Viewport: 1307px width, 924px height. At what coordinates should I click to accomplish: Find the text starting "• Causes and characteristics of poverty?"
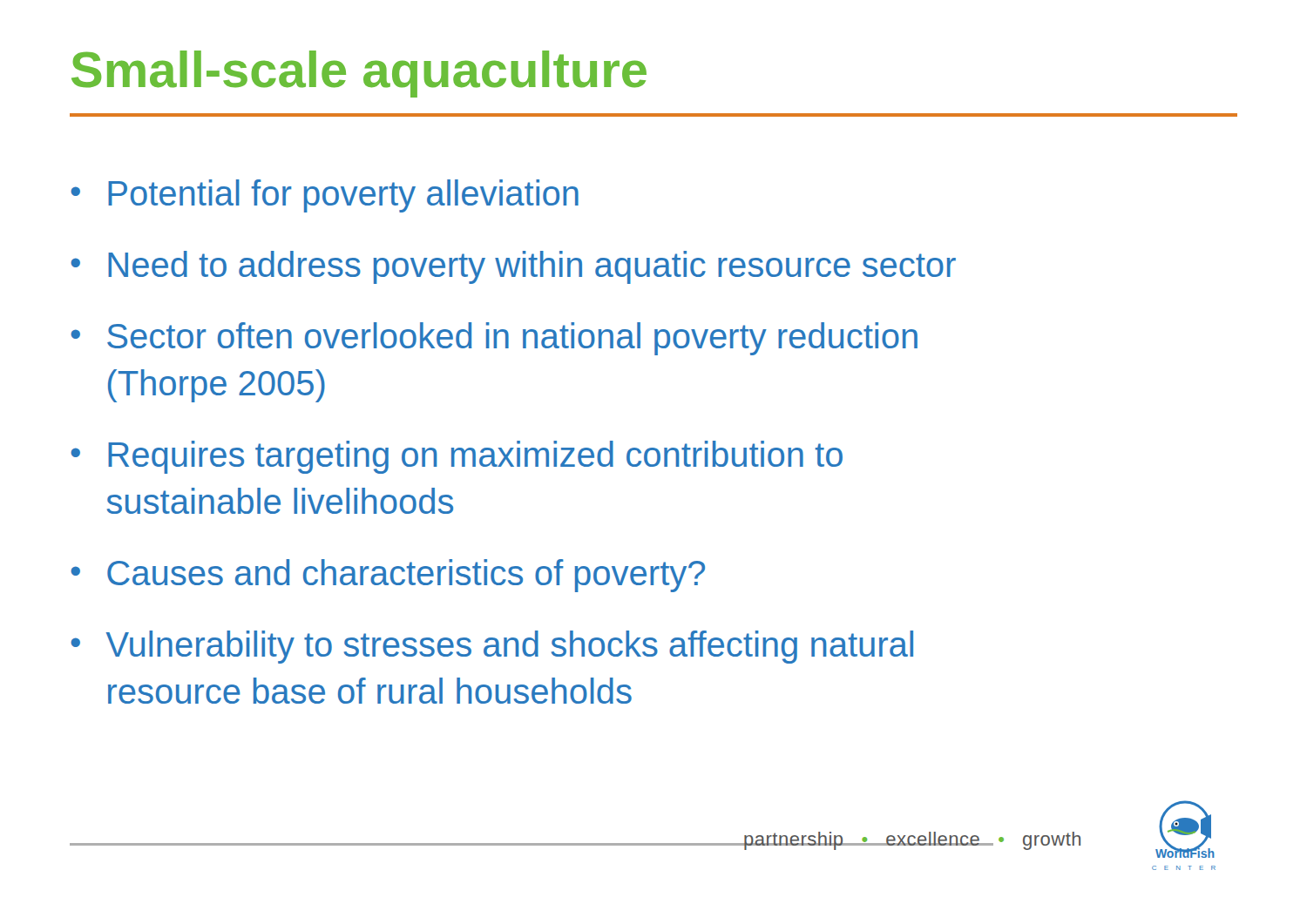pyautogui.click(x=388, y=573)
